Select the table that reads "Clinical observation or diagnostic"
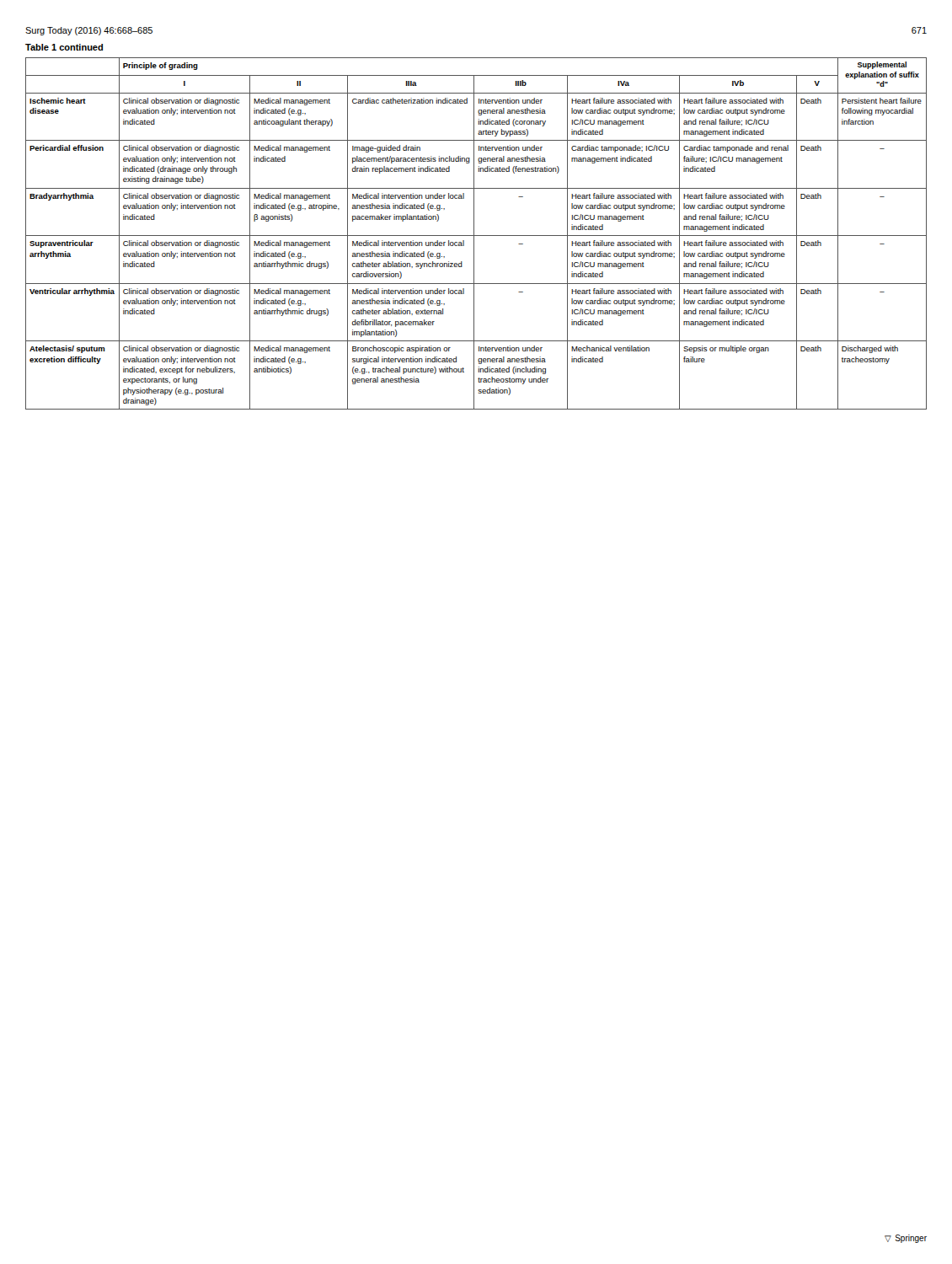The height and width of the screenshot is (1264, 952). click(476, 226)
